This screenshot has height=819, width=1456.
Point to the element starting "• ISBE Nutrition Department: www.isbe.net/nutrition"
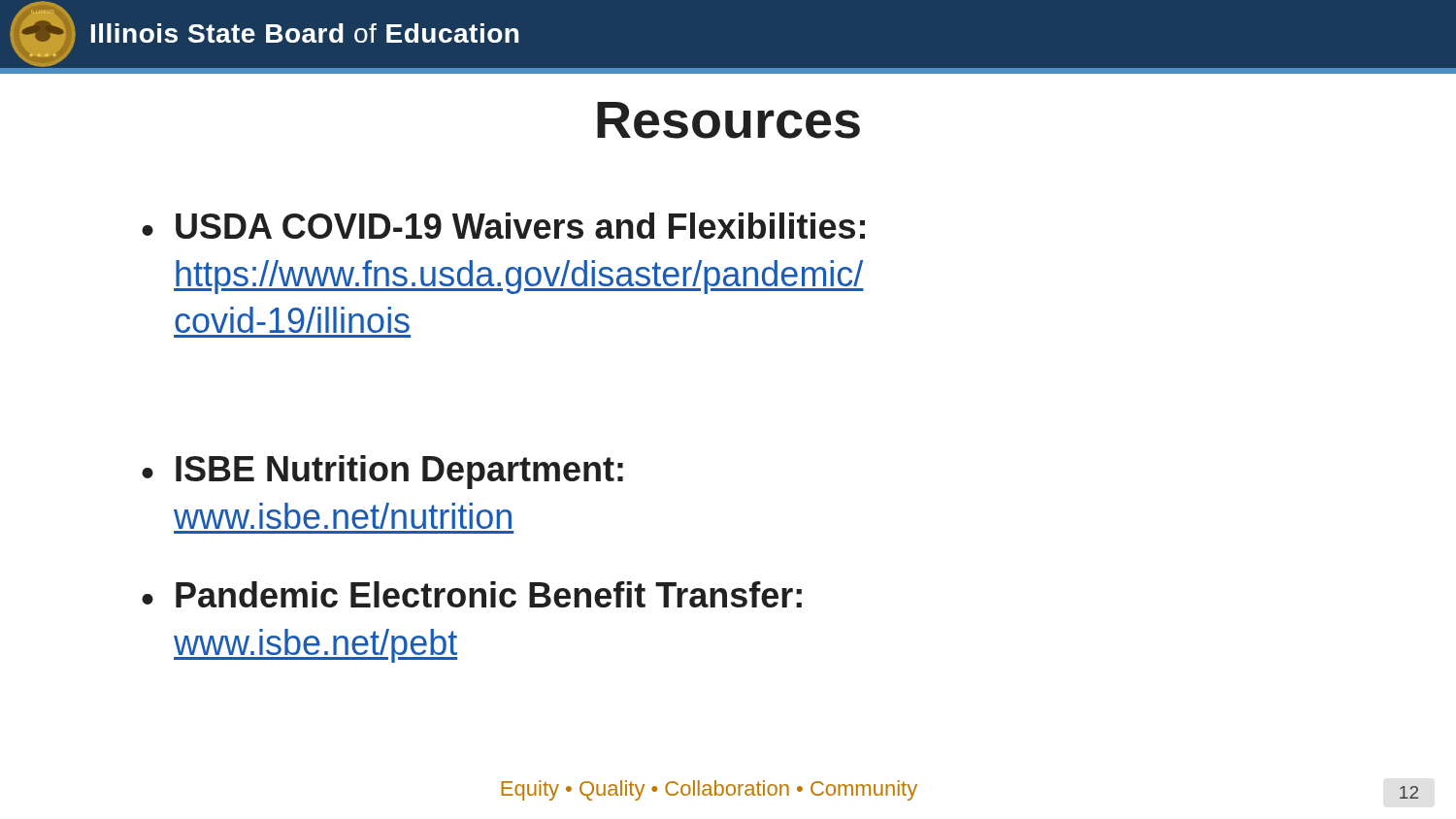pyautogui.click(x=382, y=472)
